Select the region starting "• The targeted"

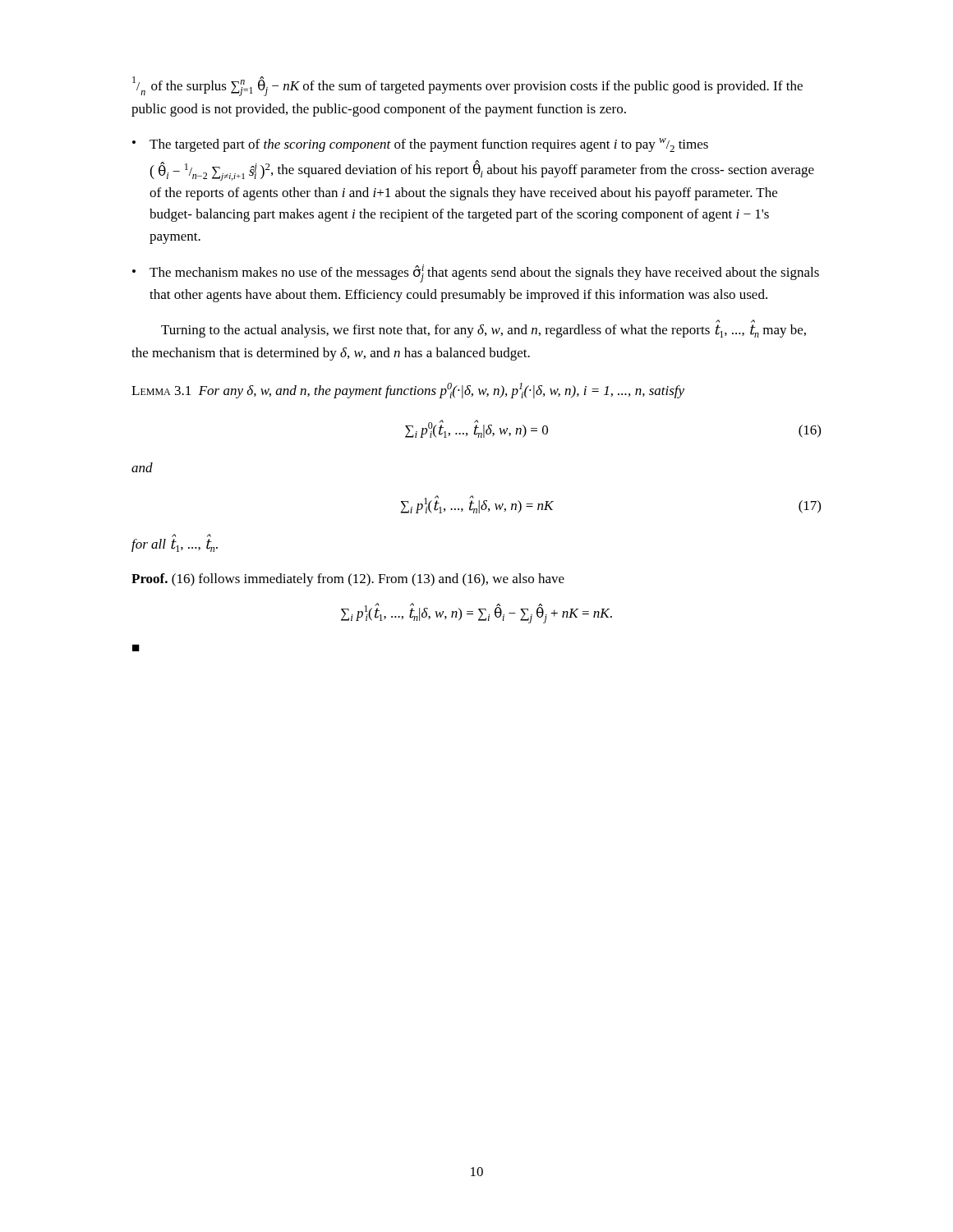click(x=476, y=189)
